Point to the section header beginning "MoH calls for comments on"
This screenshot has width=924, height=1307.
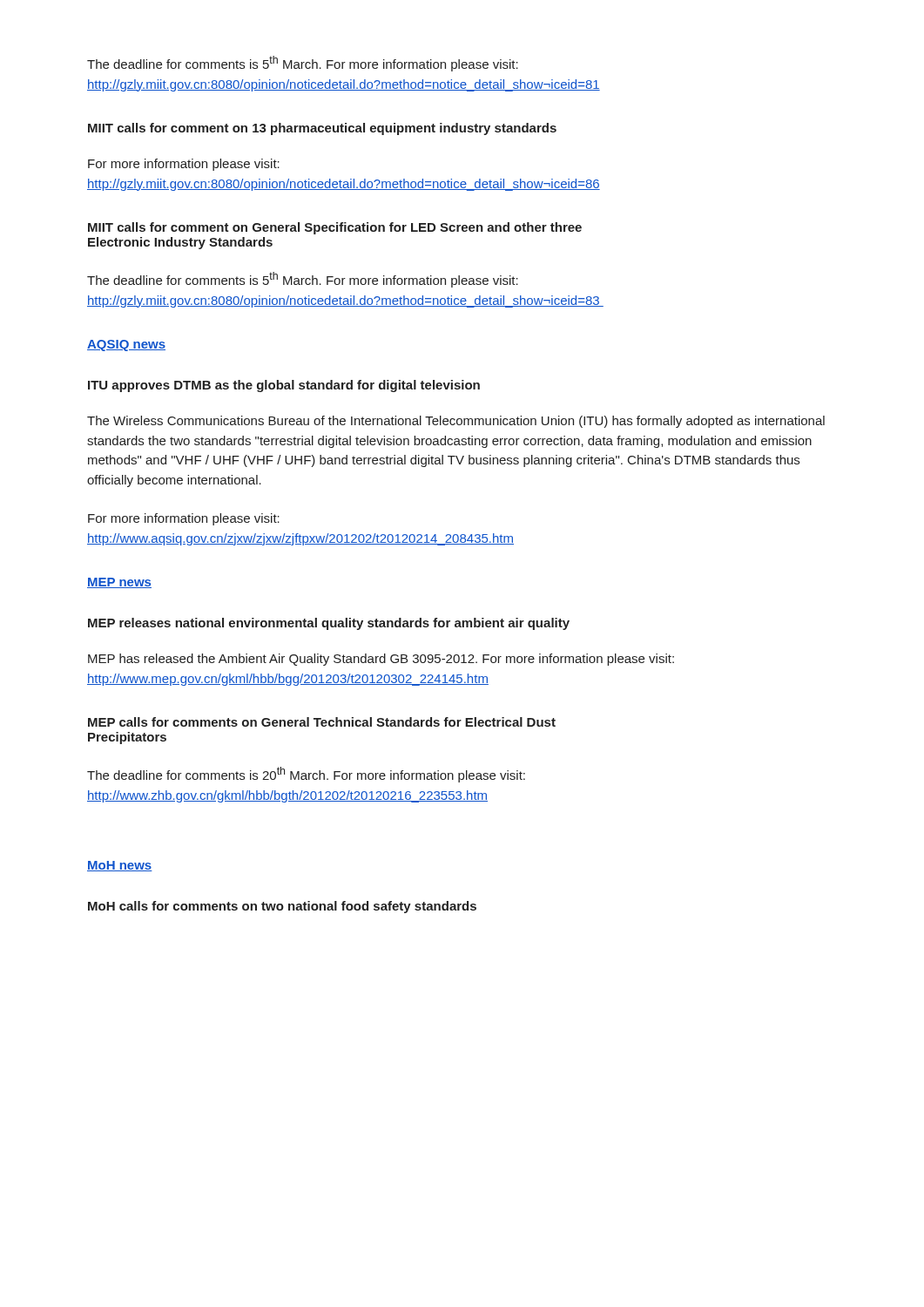click(x=282, y=906)
